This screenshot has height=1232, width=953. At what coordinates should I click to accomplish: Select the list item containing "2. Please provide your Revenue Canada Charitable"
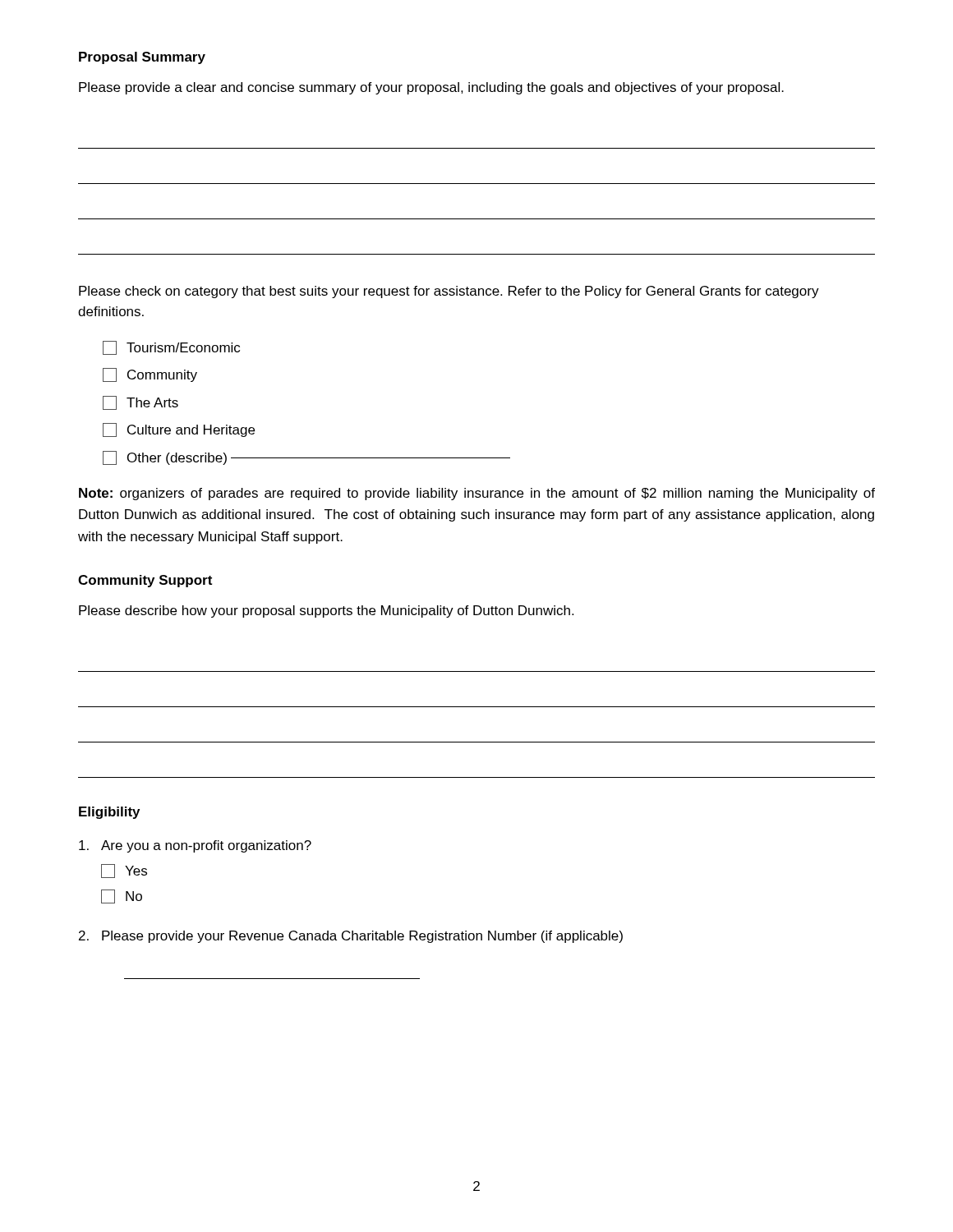coord(351,937)
